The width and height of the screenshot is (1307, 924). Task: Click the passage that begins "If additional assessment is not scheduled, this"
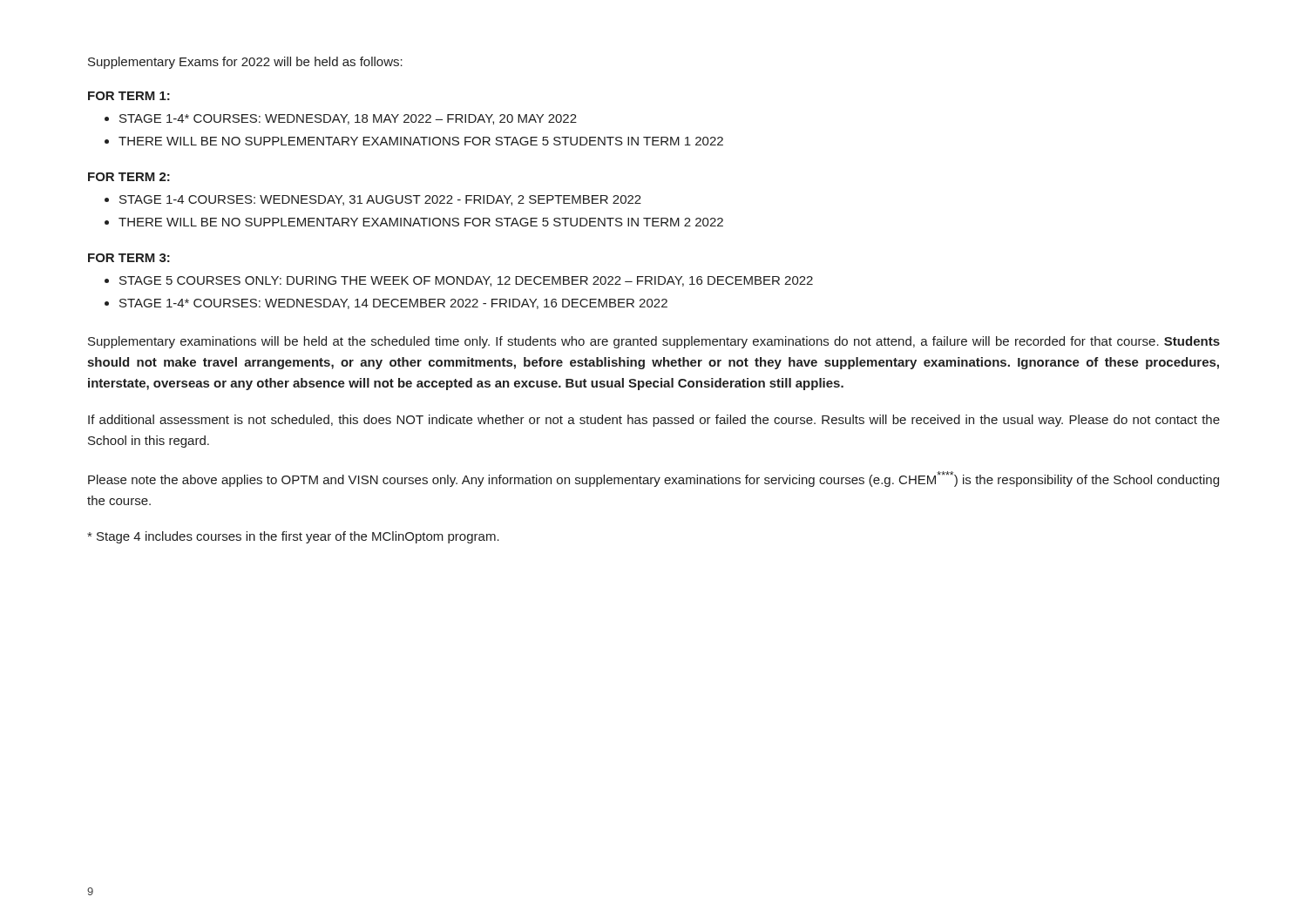pos(654,429)
